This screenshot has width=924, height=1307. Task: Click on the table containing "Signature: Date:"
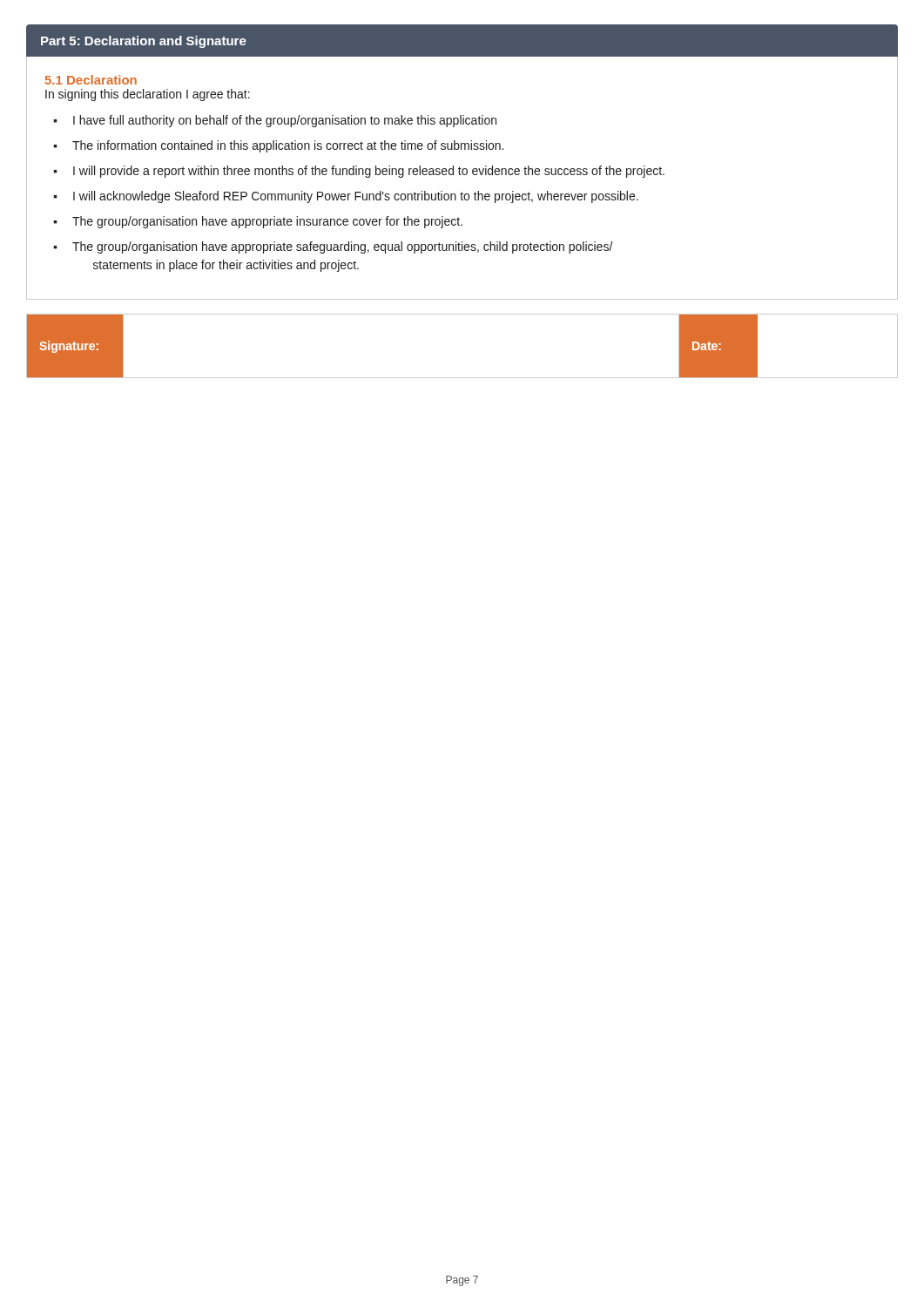tap(462, 346)
